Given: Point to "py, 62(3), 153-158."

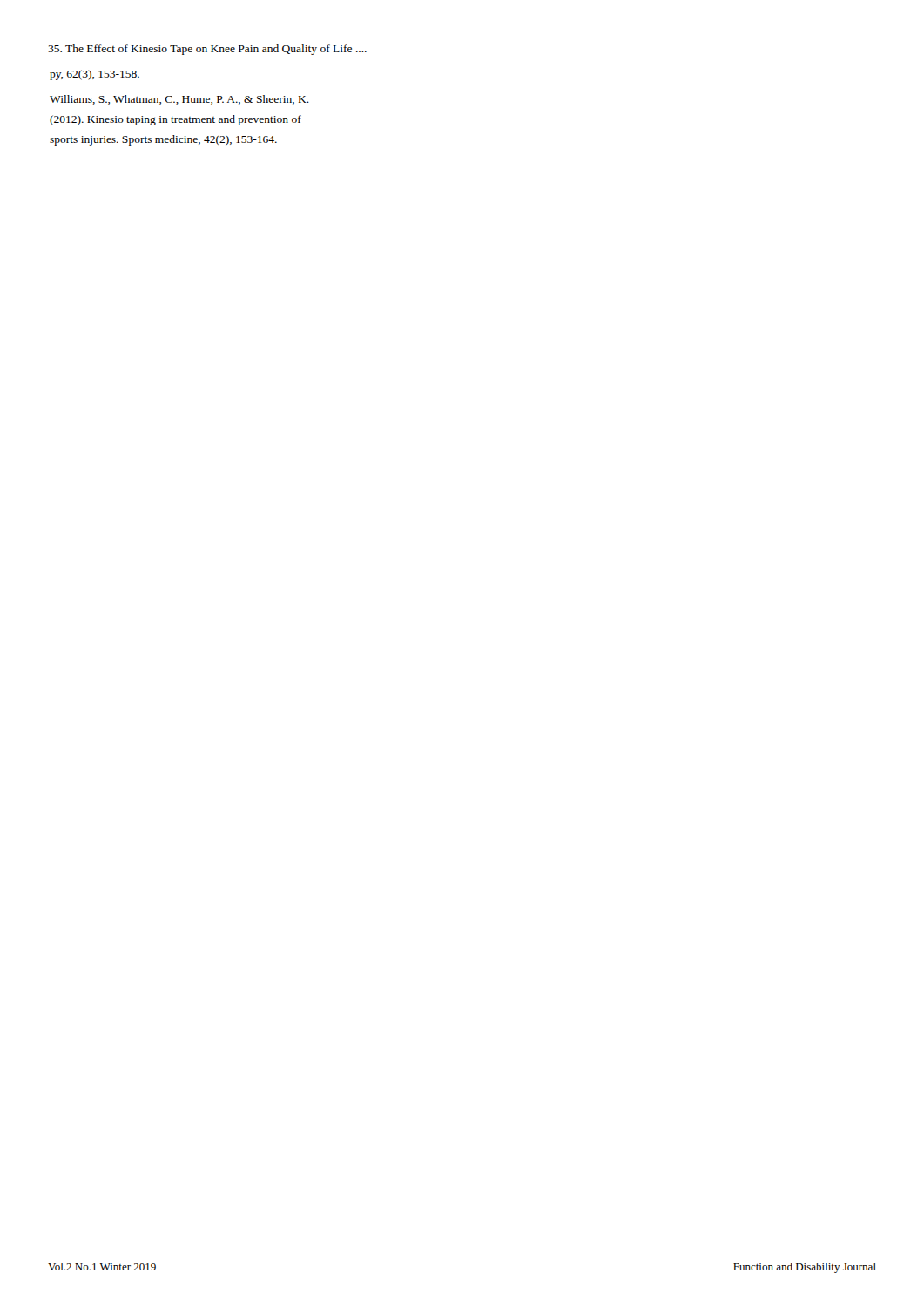Looking at the screenshot, I should tap(95, 74).
